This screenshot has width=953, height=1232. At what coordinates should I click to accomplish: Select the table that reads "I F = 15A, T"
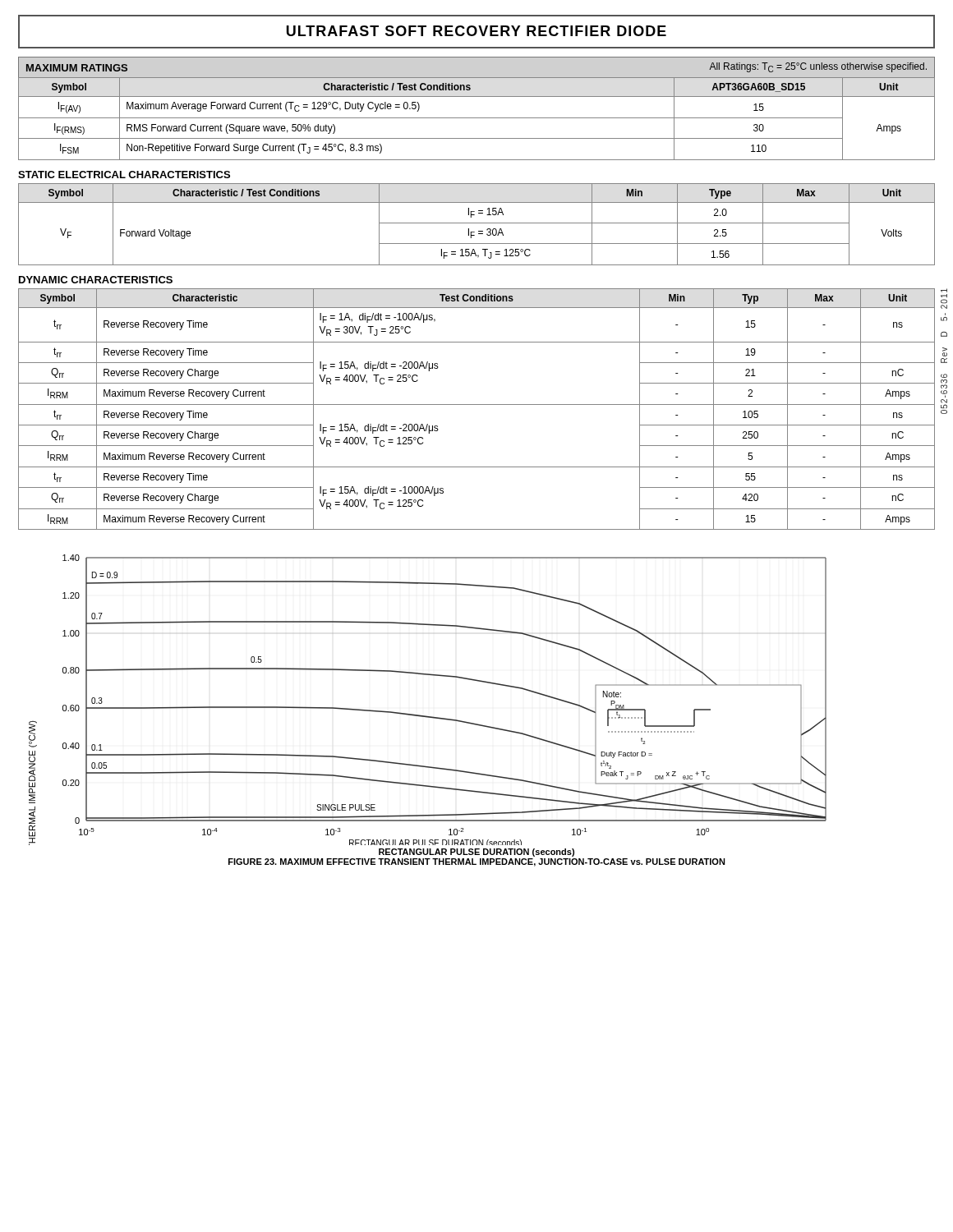(476, 224)
